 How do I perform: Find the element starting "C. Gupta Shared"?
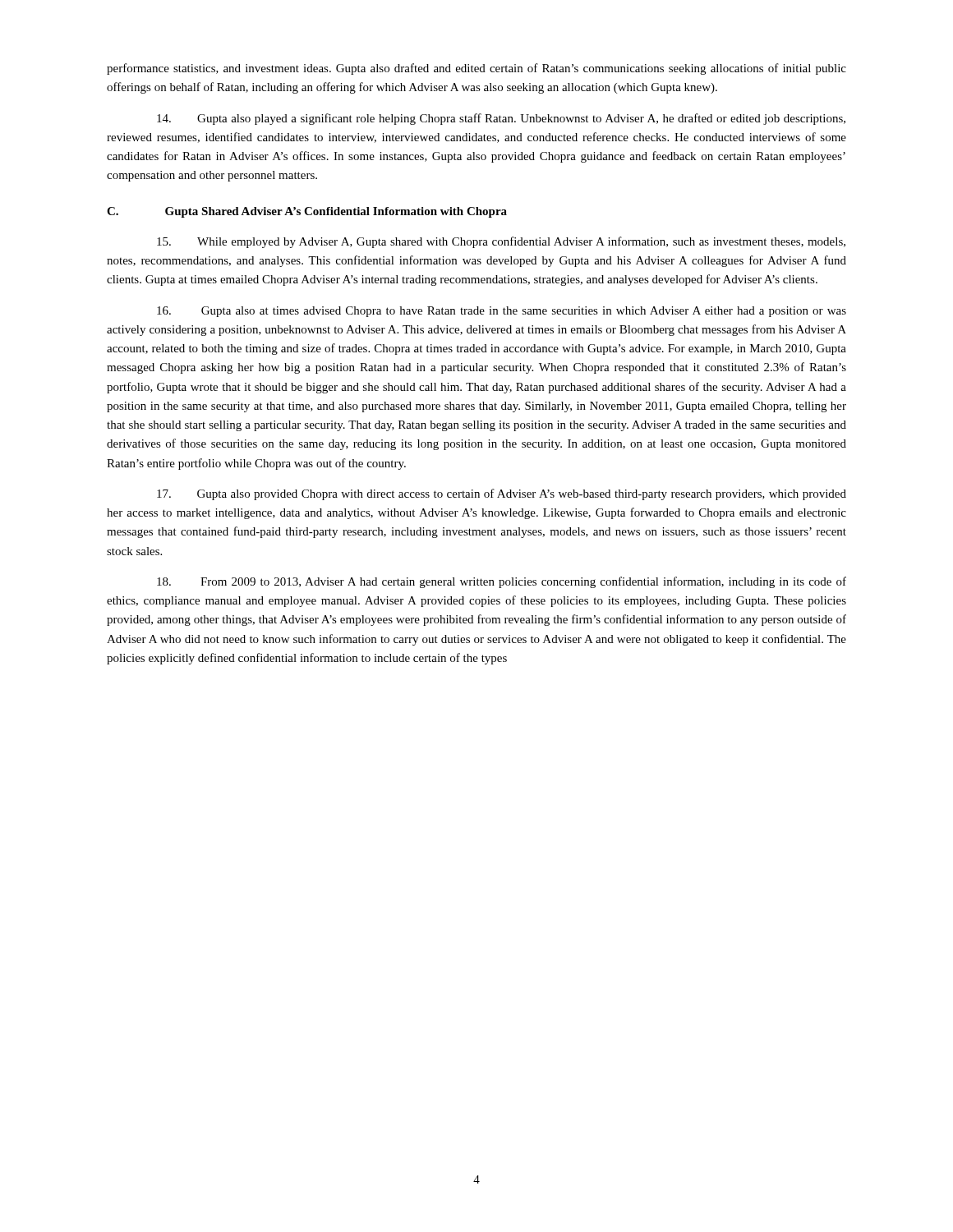[307, 211]
